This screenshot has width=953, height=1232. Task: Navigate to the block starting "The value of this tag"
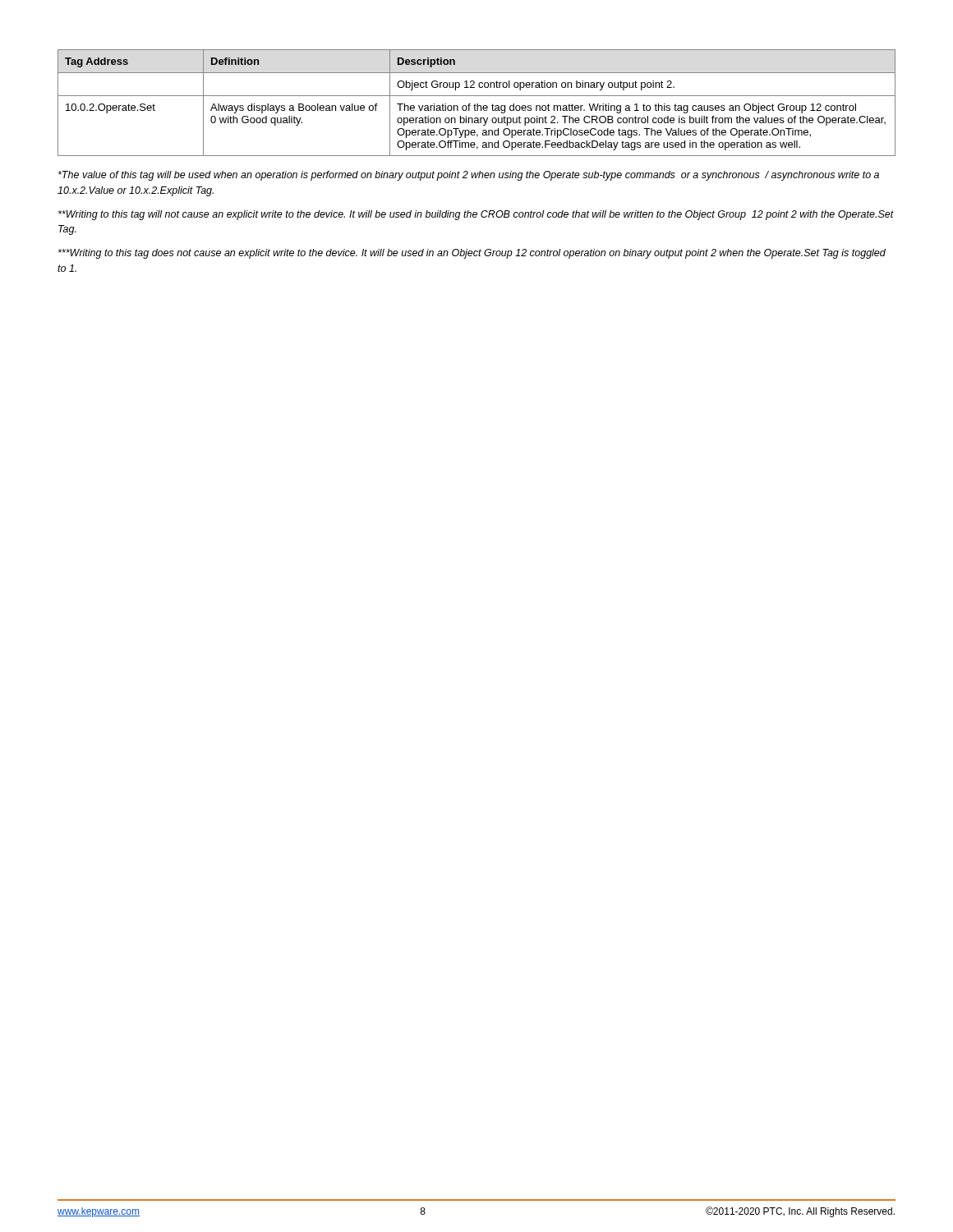click(x=468, y=183)
